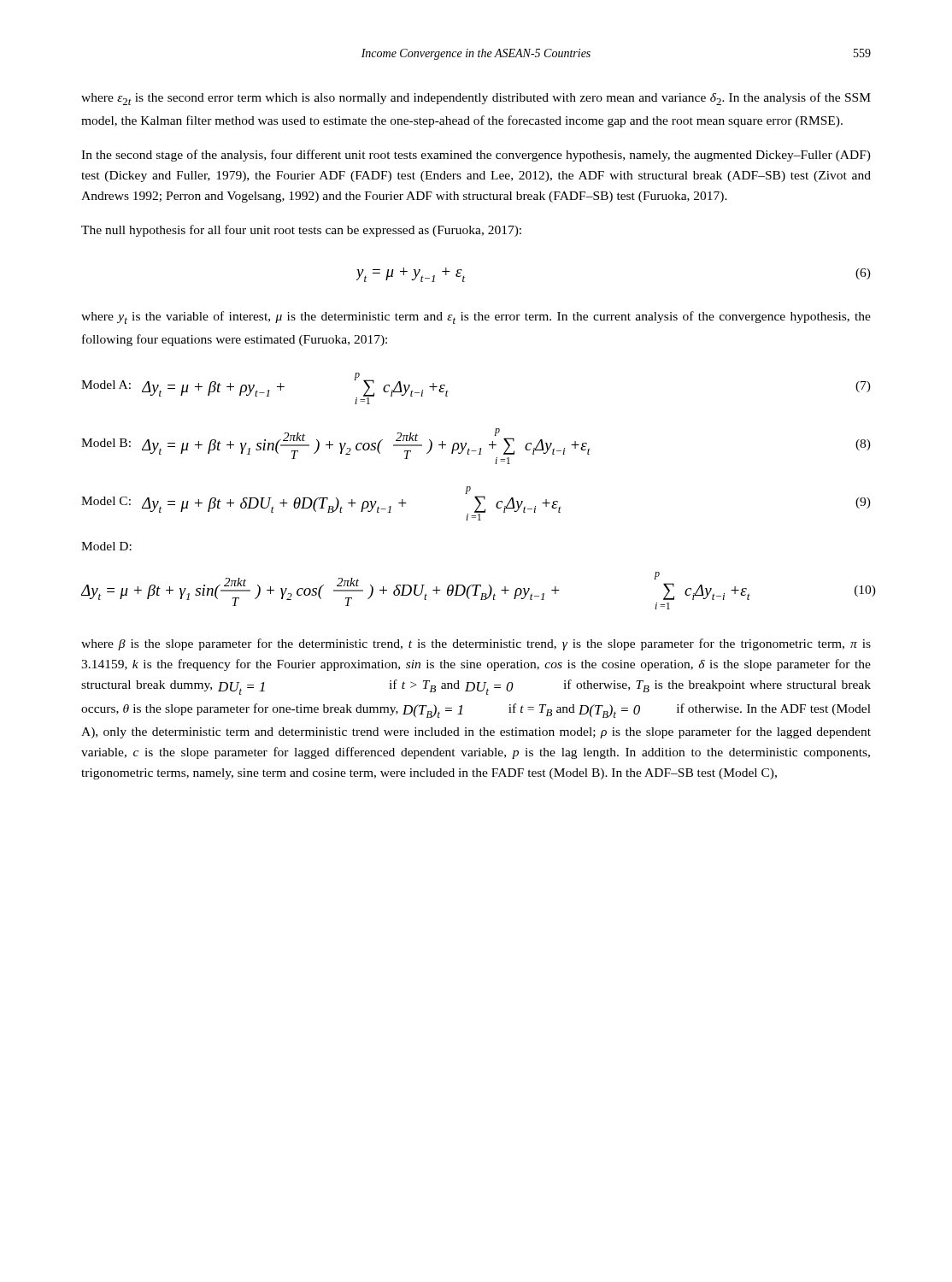This screenshot has width=952, height=1282.
Task: Click on the text block containing "where ε2t is the"
Action: pos(476,108)
